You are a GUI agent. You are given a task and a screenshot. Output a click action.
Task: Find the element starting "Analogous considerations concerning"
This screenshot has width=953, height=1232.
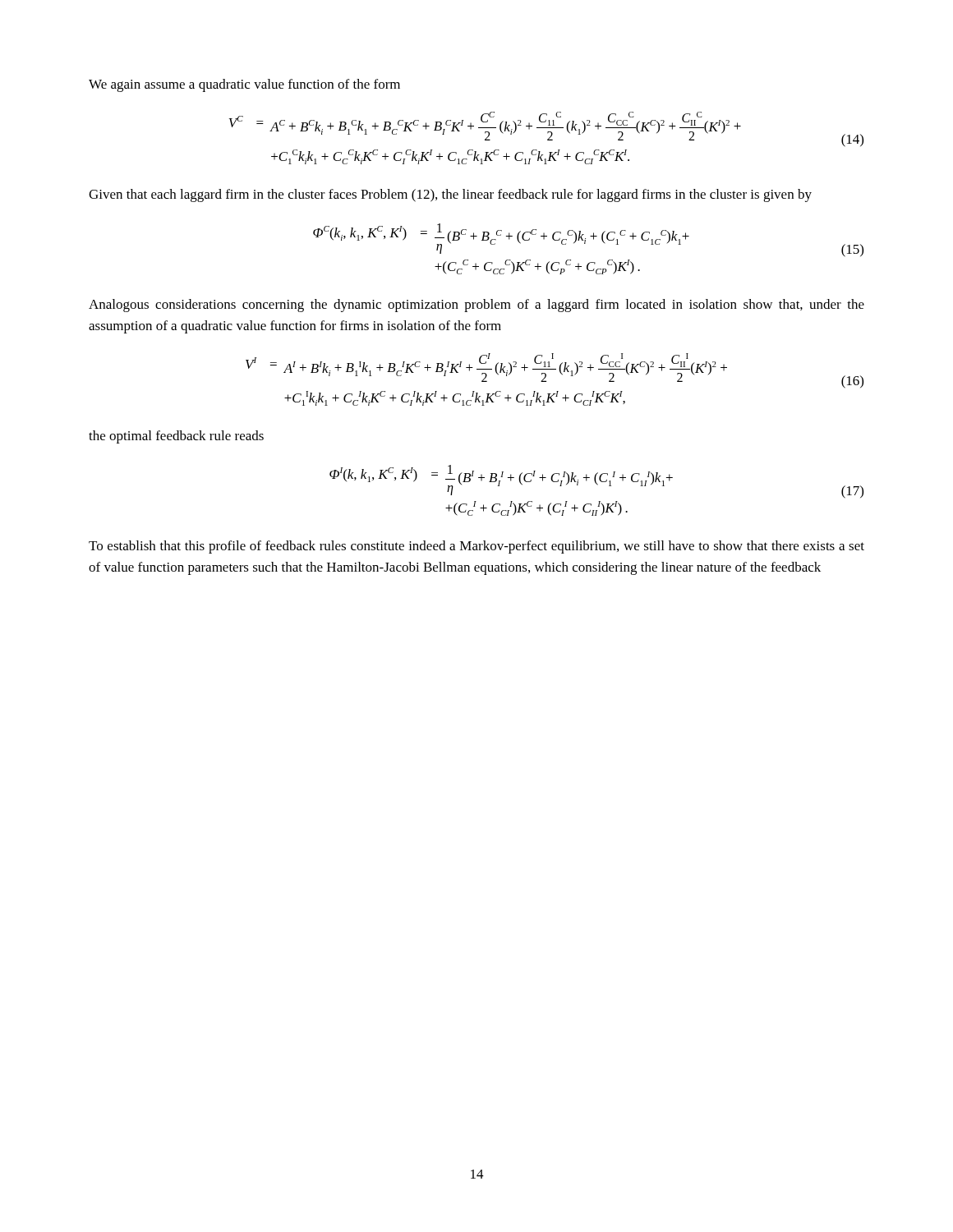476,315
